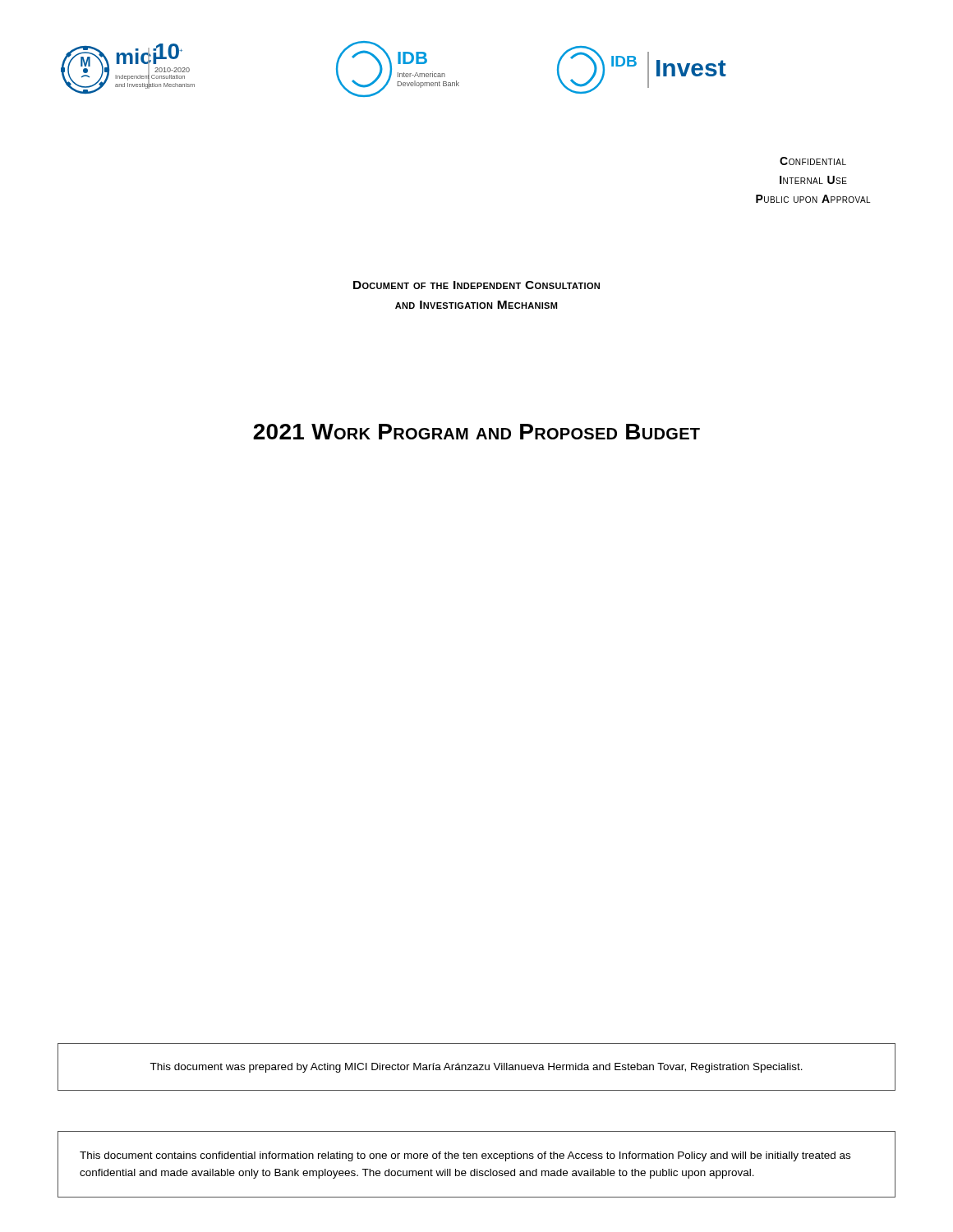953x1232 pixels.
Task: Click on the text block with the text "This document contains confidential information"
Action: tap(465, 1164)
